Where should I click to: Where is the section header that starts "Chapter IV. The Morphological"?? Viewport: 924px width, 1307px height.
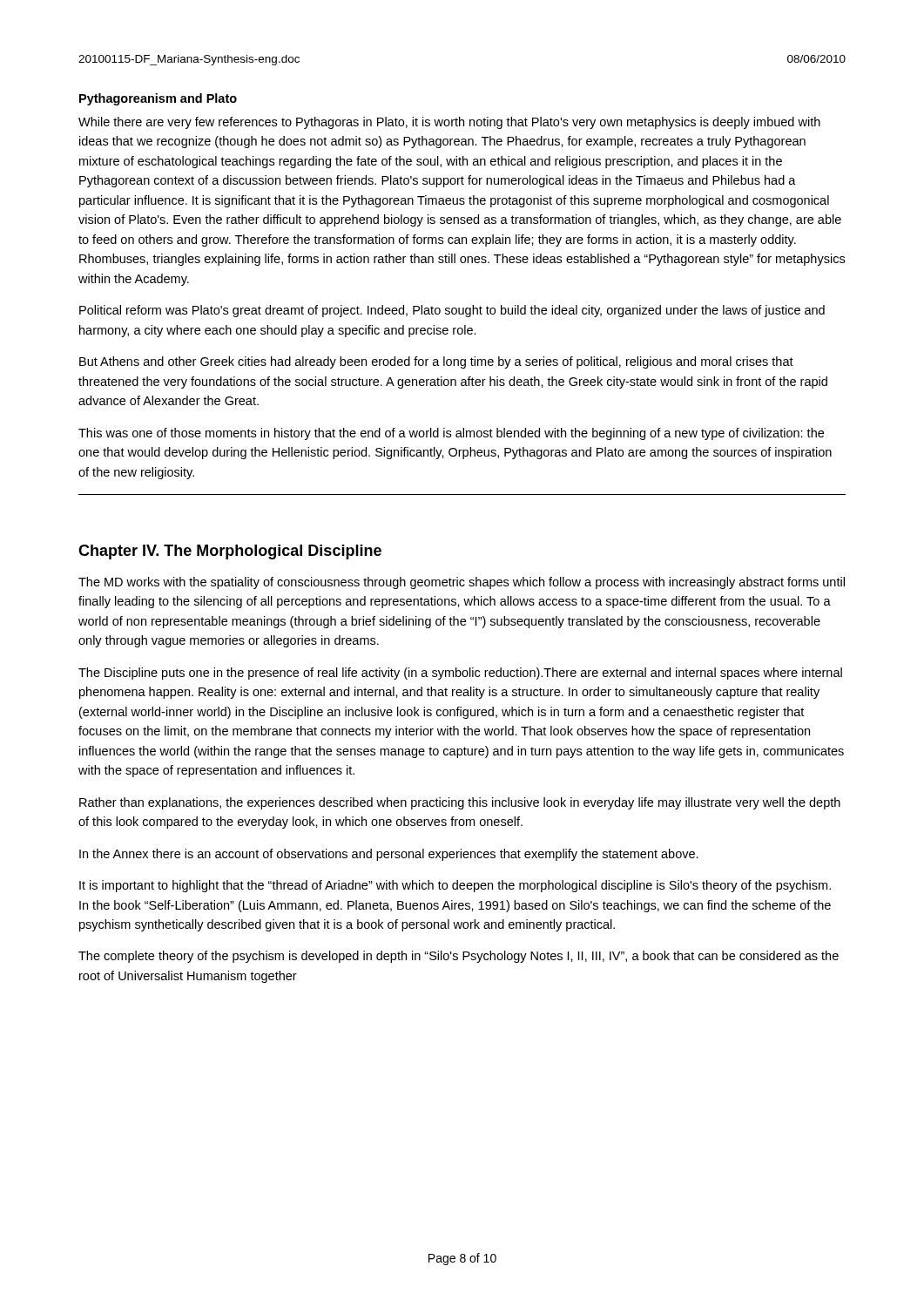230,552
